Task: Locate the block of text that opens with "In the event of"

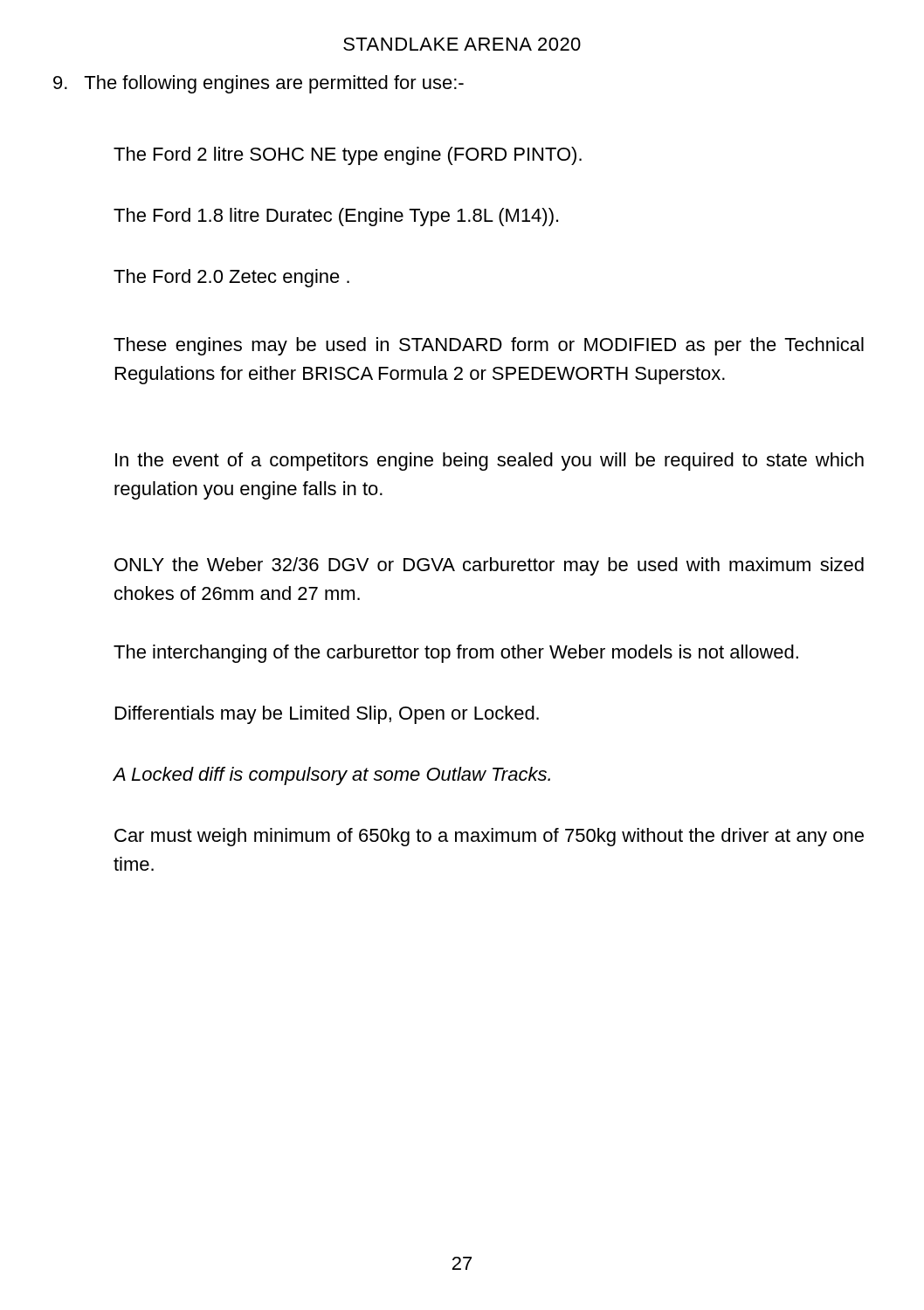Action: coord(489,474)
